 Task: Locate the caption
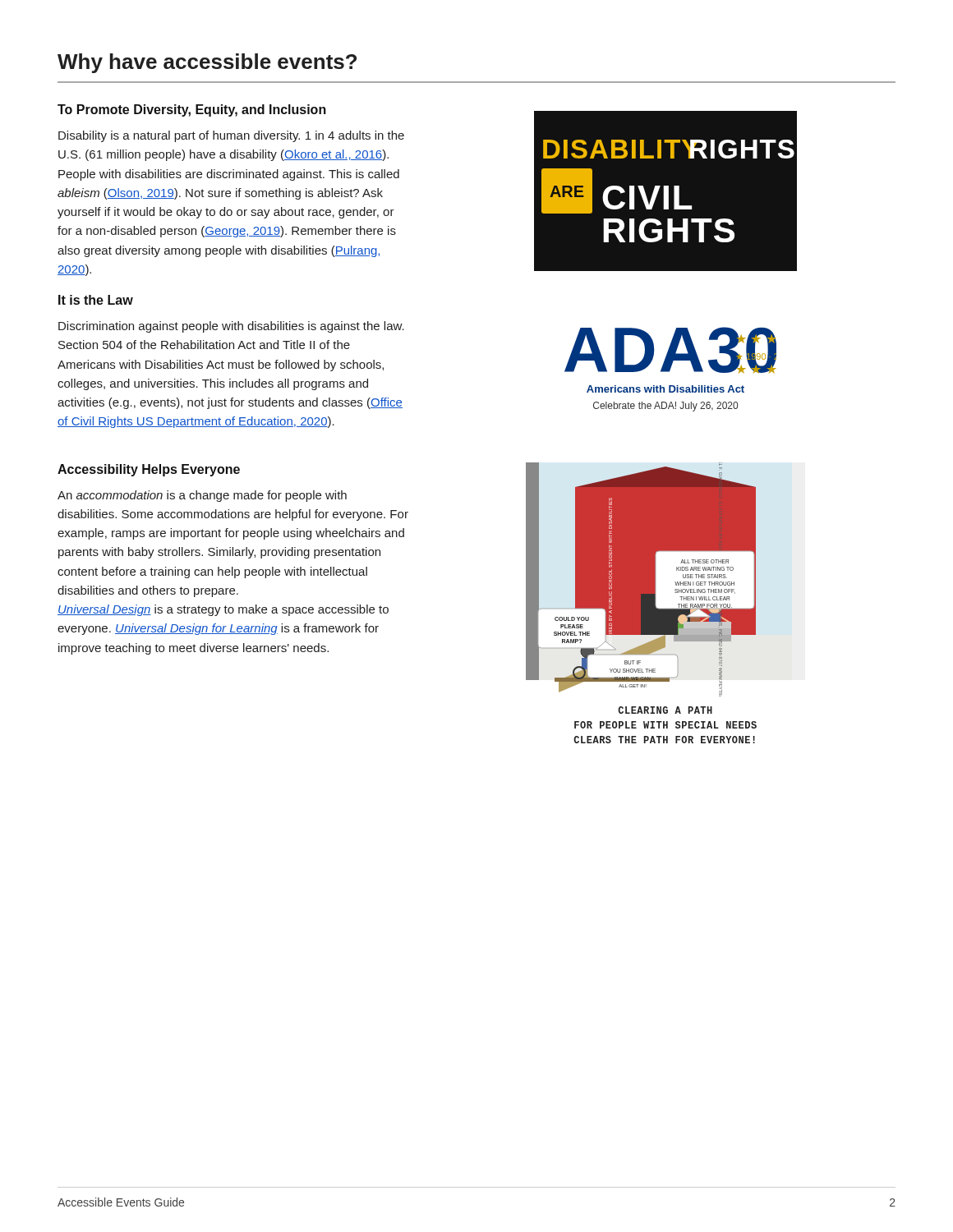point(665,726)
